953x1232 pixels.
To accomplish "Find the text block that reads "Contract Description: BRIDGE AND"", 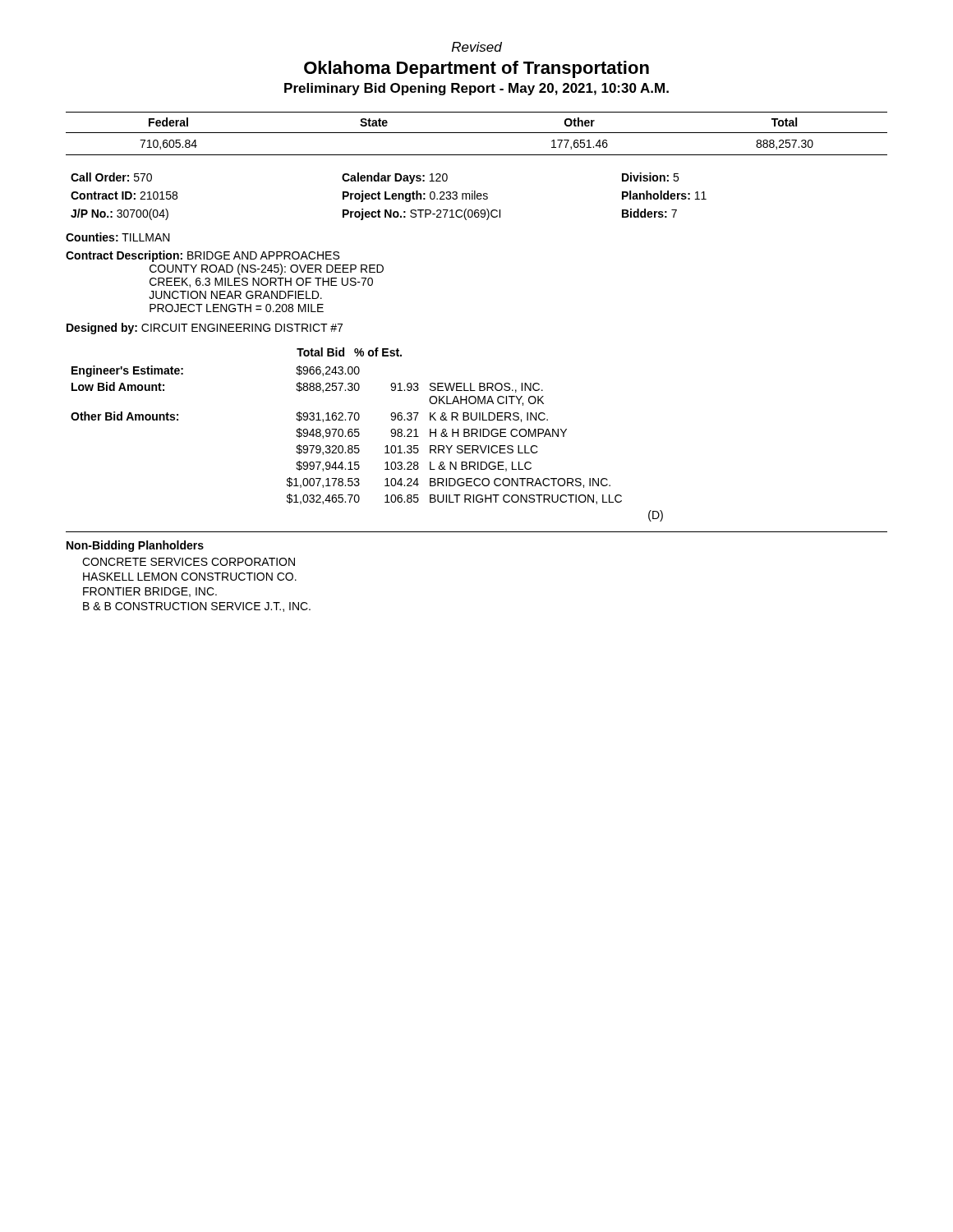I will coord(225,282).
